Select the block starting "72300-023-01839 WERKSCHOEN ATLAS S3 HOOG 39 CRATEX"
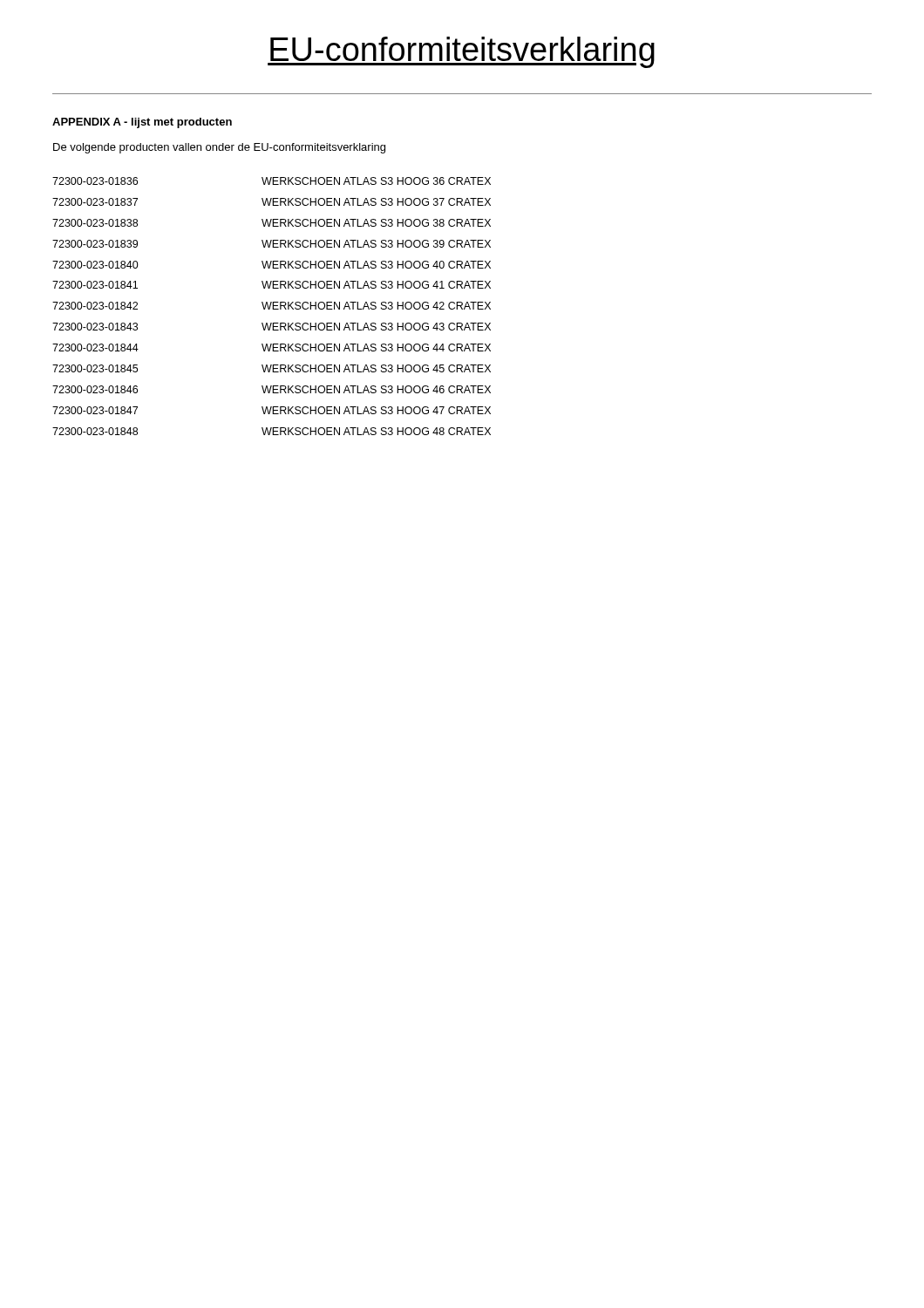 tap(272, 245)
